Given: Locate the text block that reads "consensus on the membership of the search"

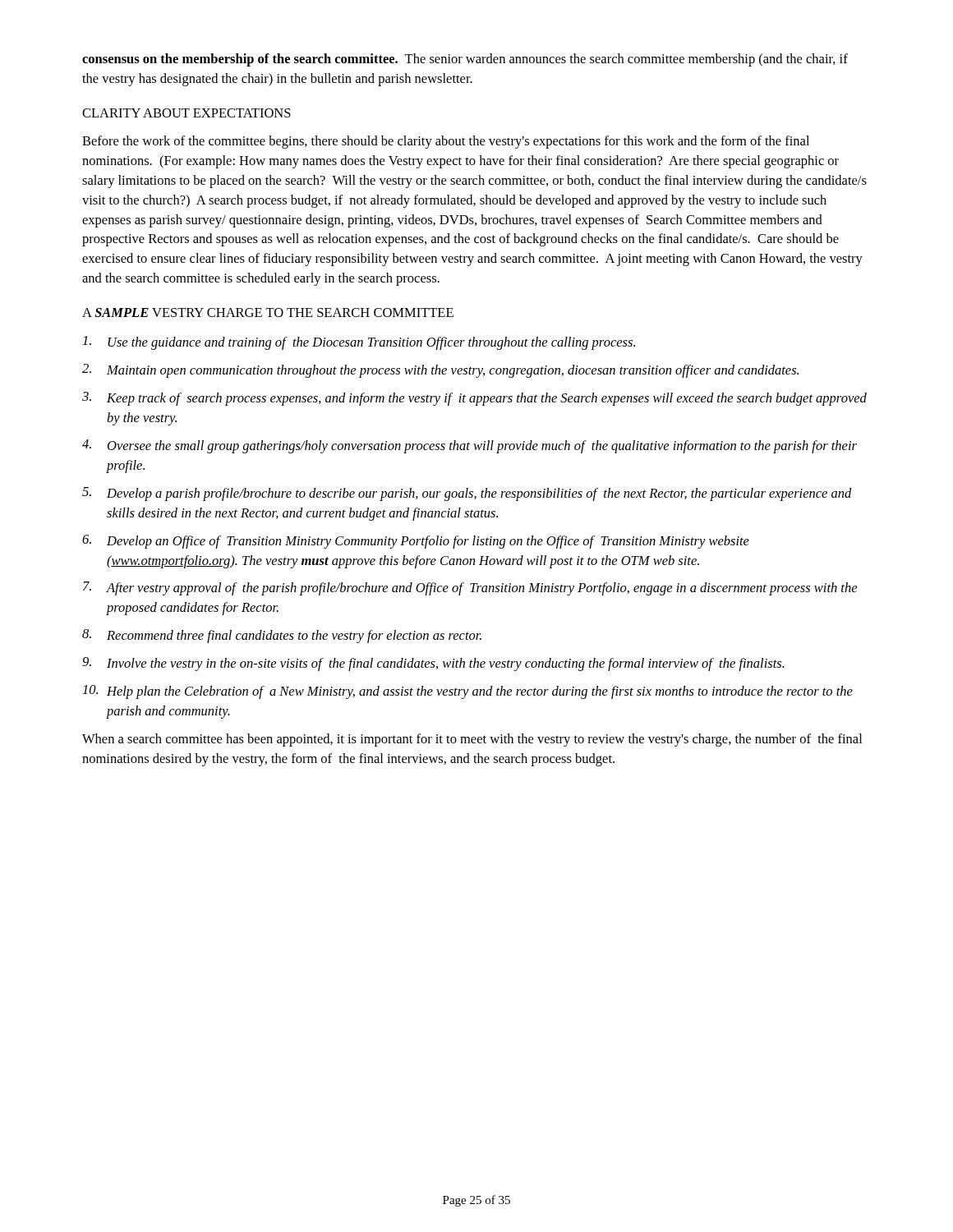Looking at the screenshot, I should (x=476, y=69).
